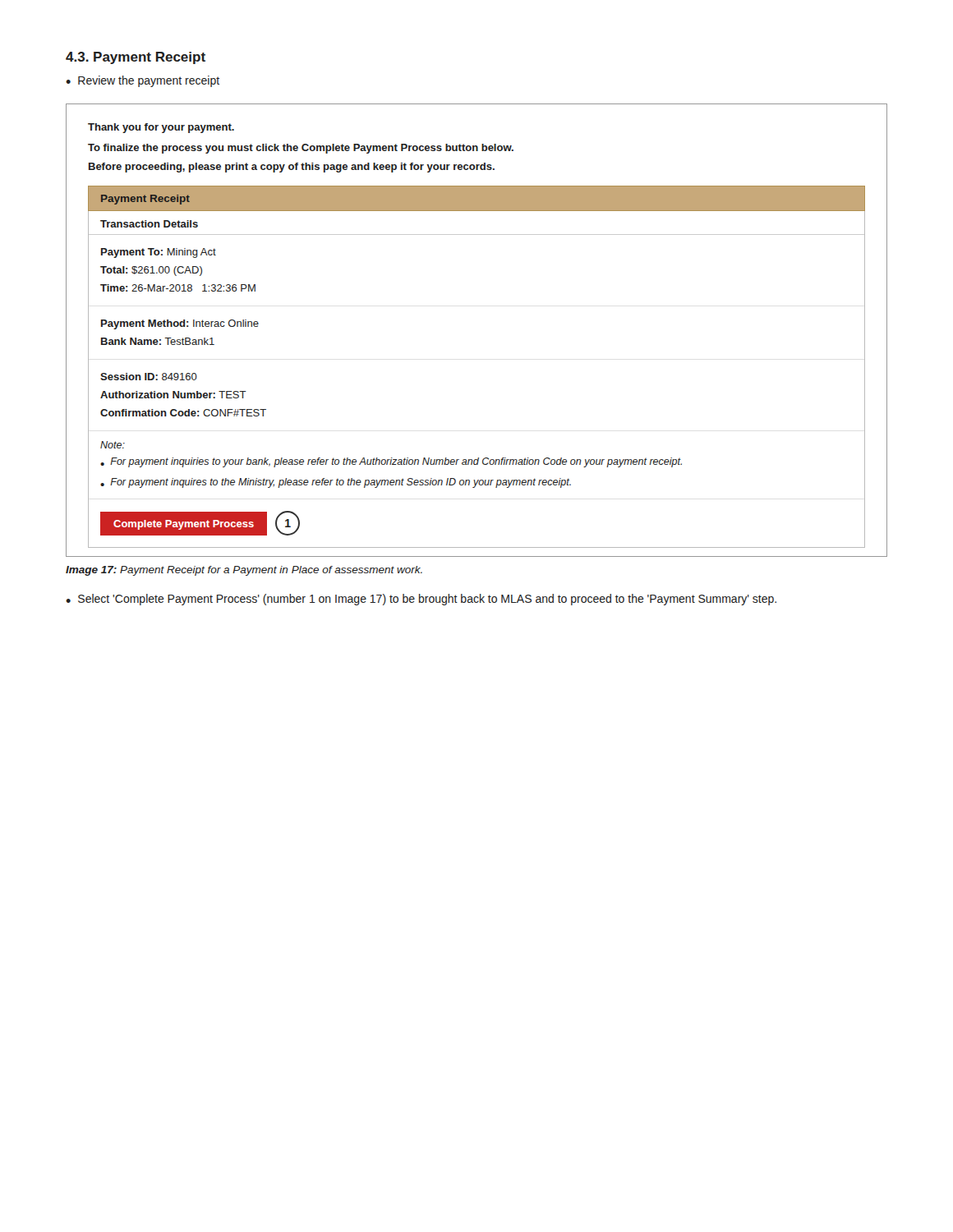Click where it says "4.3. Payment Receipt"
953x1232 pixels.
pos(136,57)
